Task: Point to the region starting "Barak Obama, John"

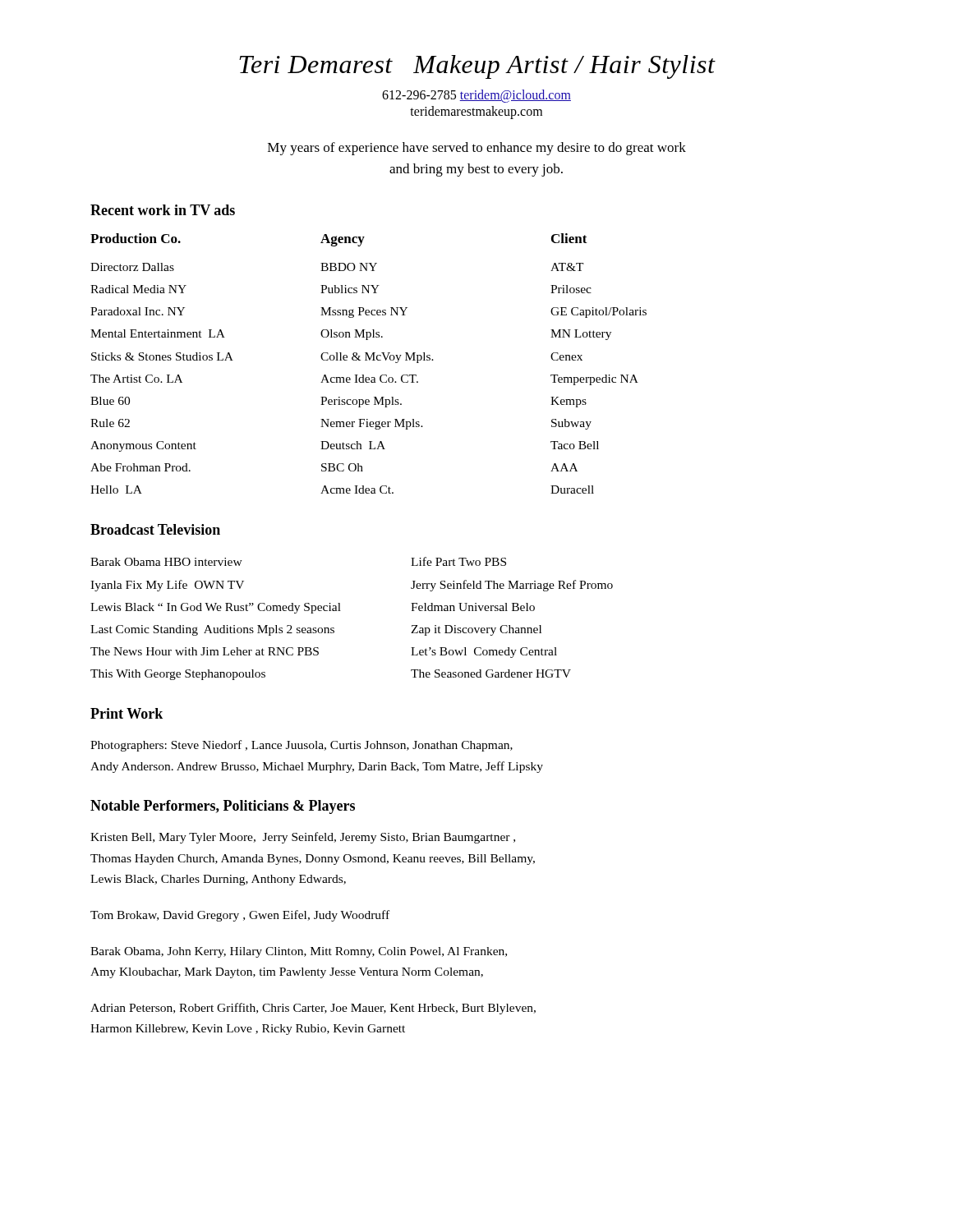Action: (299, 961)
